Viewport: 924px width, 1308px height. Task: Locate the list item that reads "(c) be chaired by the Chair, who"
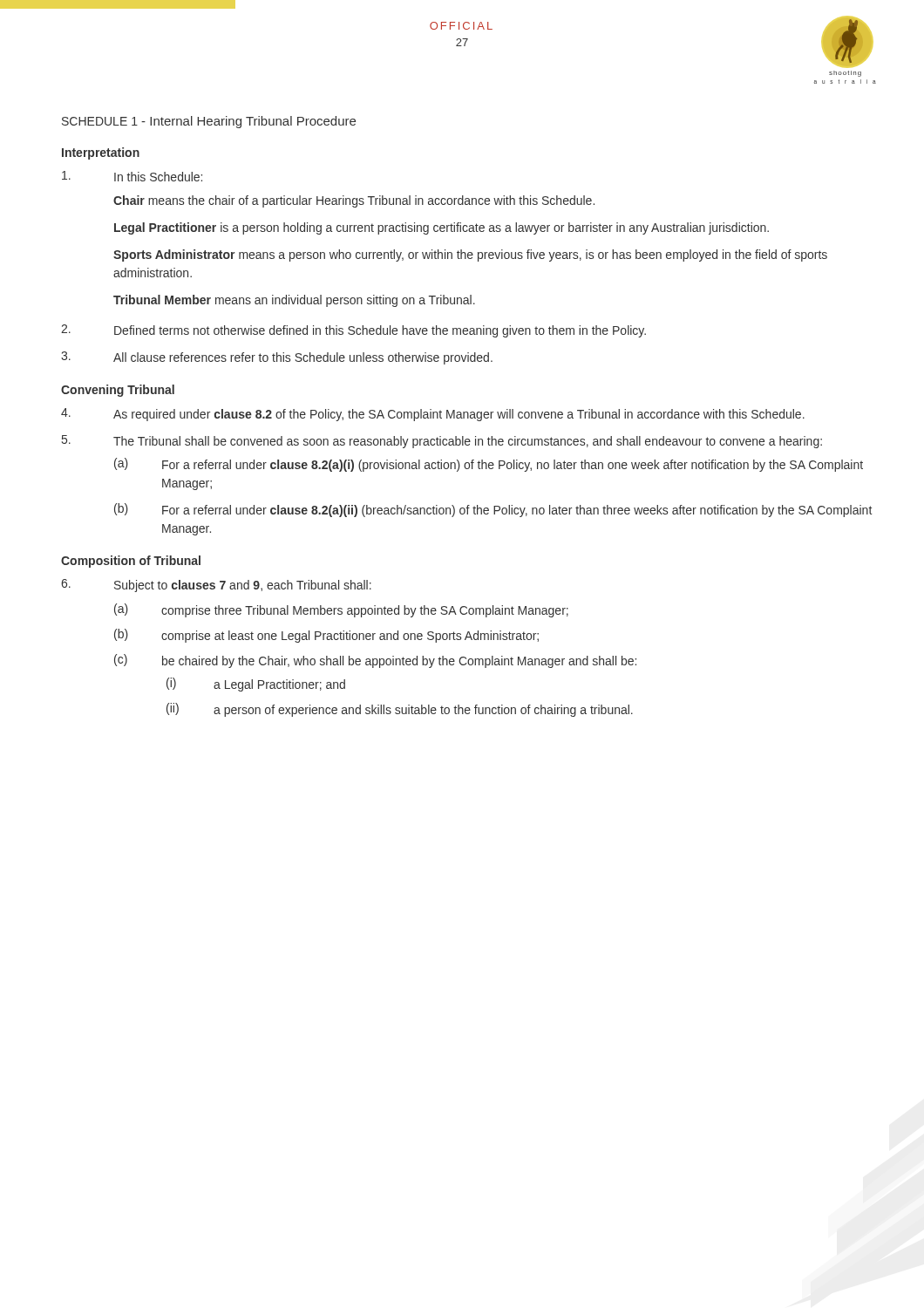tap(375, 661)
